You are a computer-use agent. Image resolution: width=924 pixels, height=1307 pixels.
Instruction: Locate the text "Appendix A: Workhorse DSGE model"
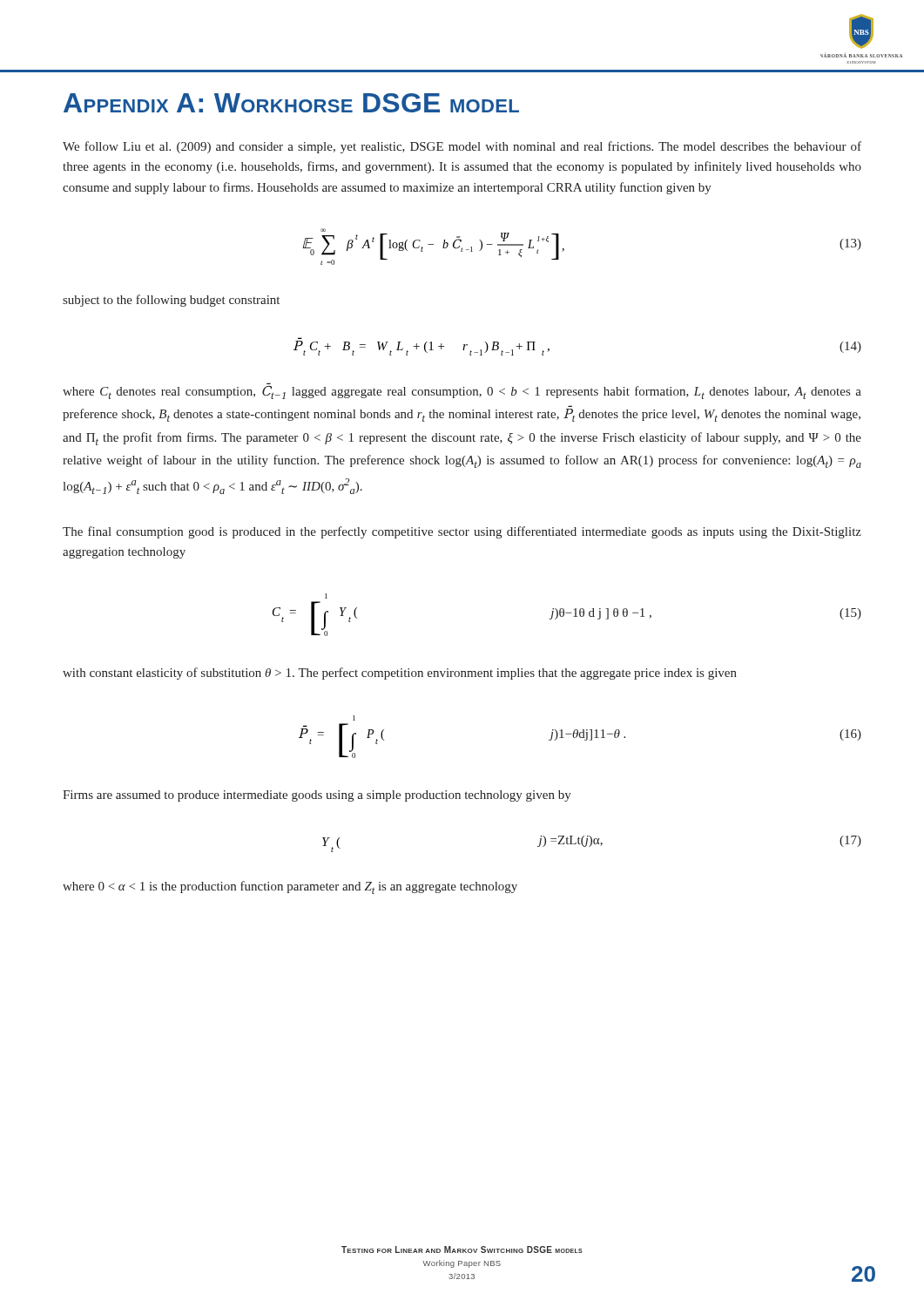tap(291, 103)
